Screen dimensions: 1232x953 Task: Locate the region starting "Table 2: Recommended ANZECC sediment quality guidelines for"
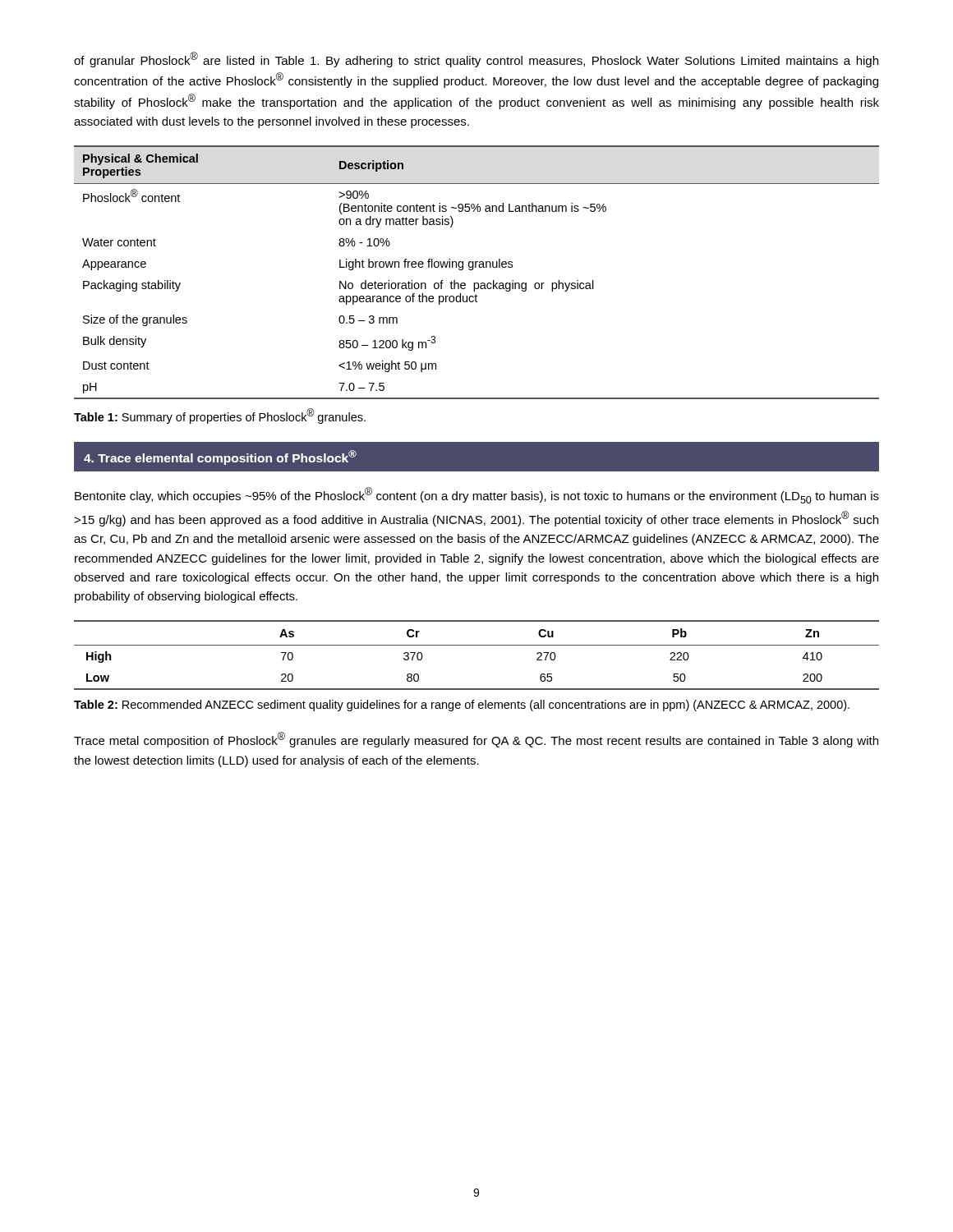click(462, 705)
